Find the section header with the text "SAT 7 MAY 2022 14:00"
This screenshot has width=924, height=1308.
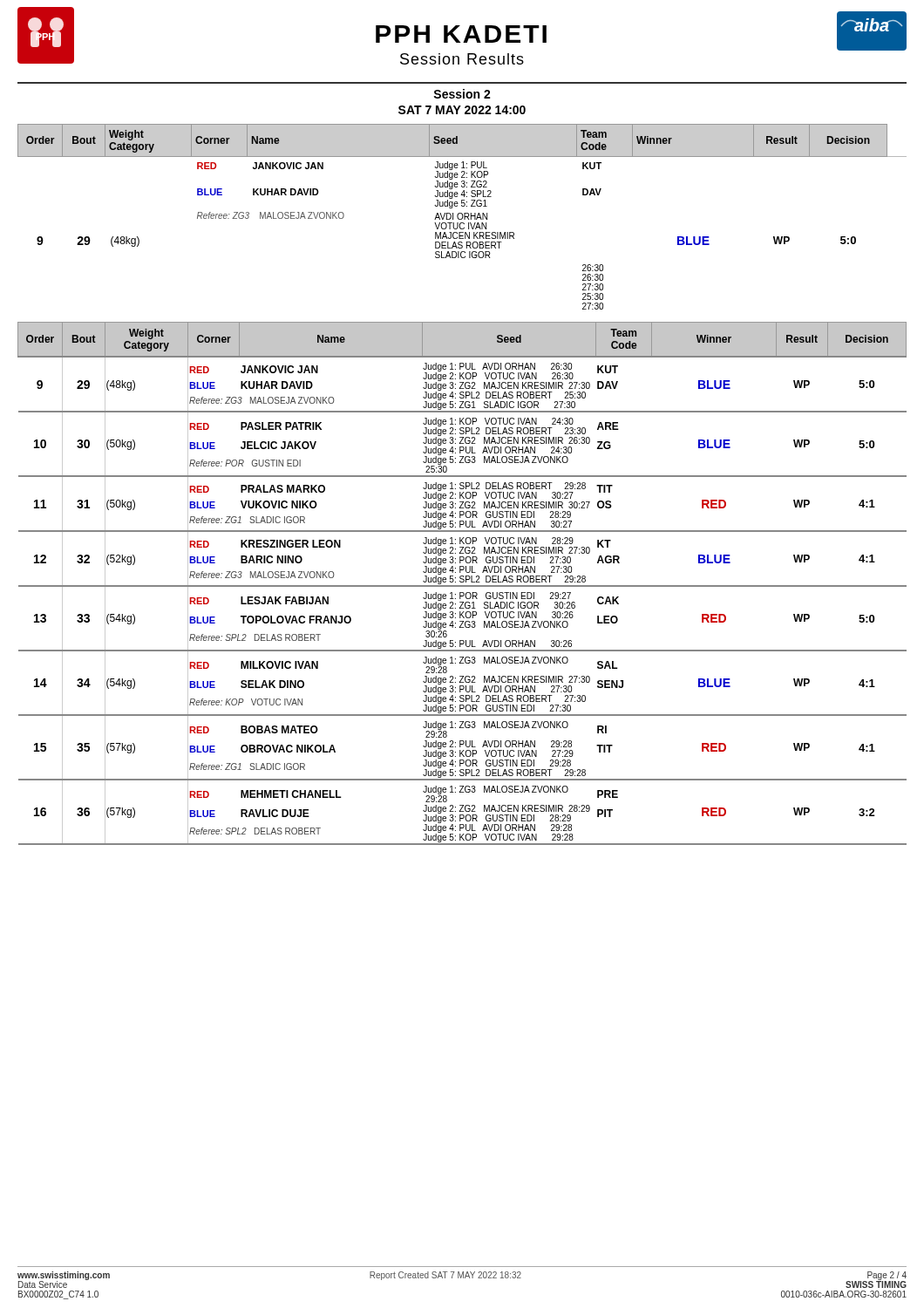(x=462, y=110)
